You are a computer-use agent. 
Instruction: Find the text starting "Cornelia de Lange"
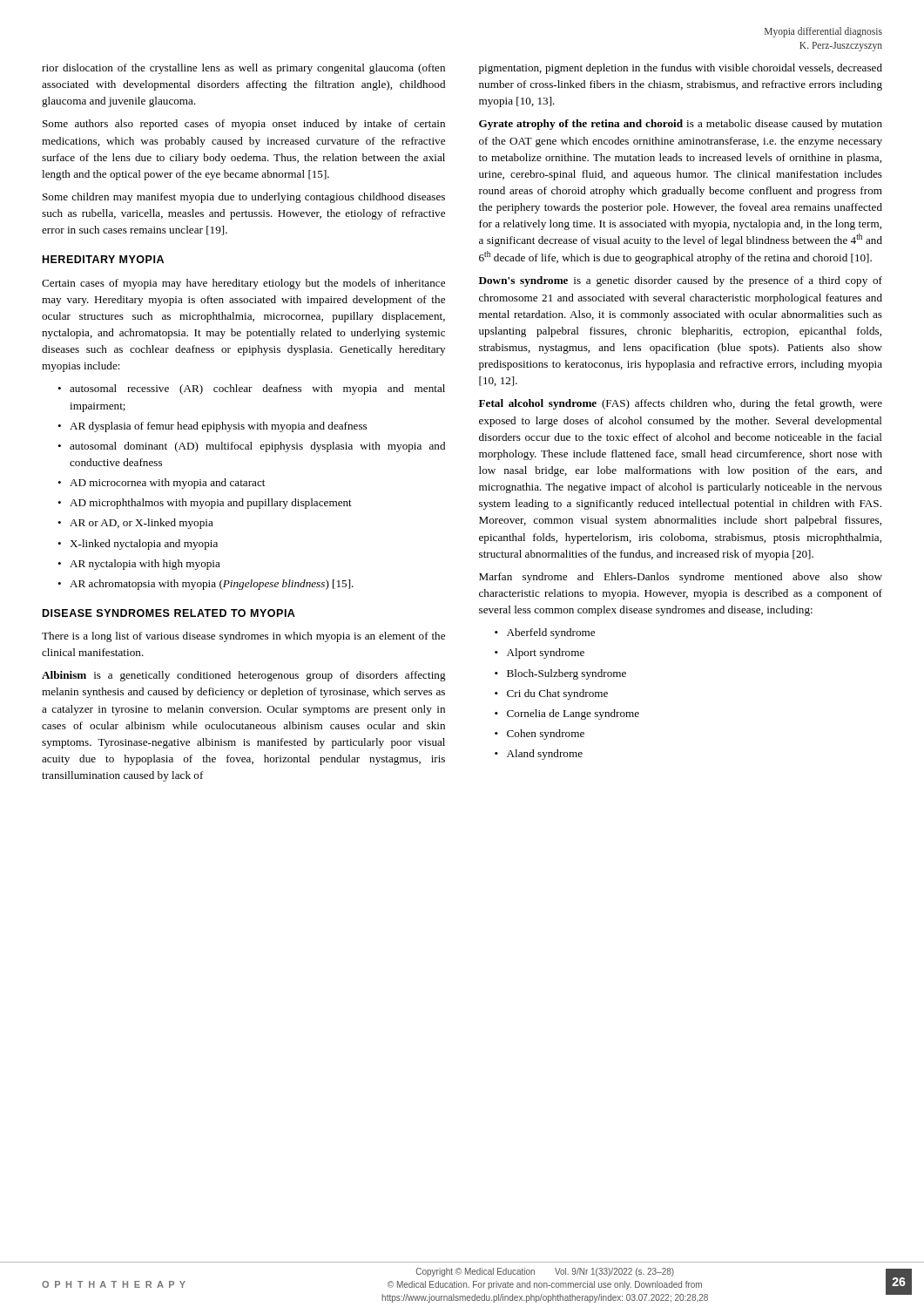[573, 713]
